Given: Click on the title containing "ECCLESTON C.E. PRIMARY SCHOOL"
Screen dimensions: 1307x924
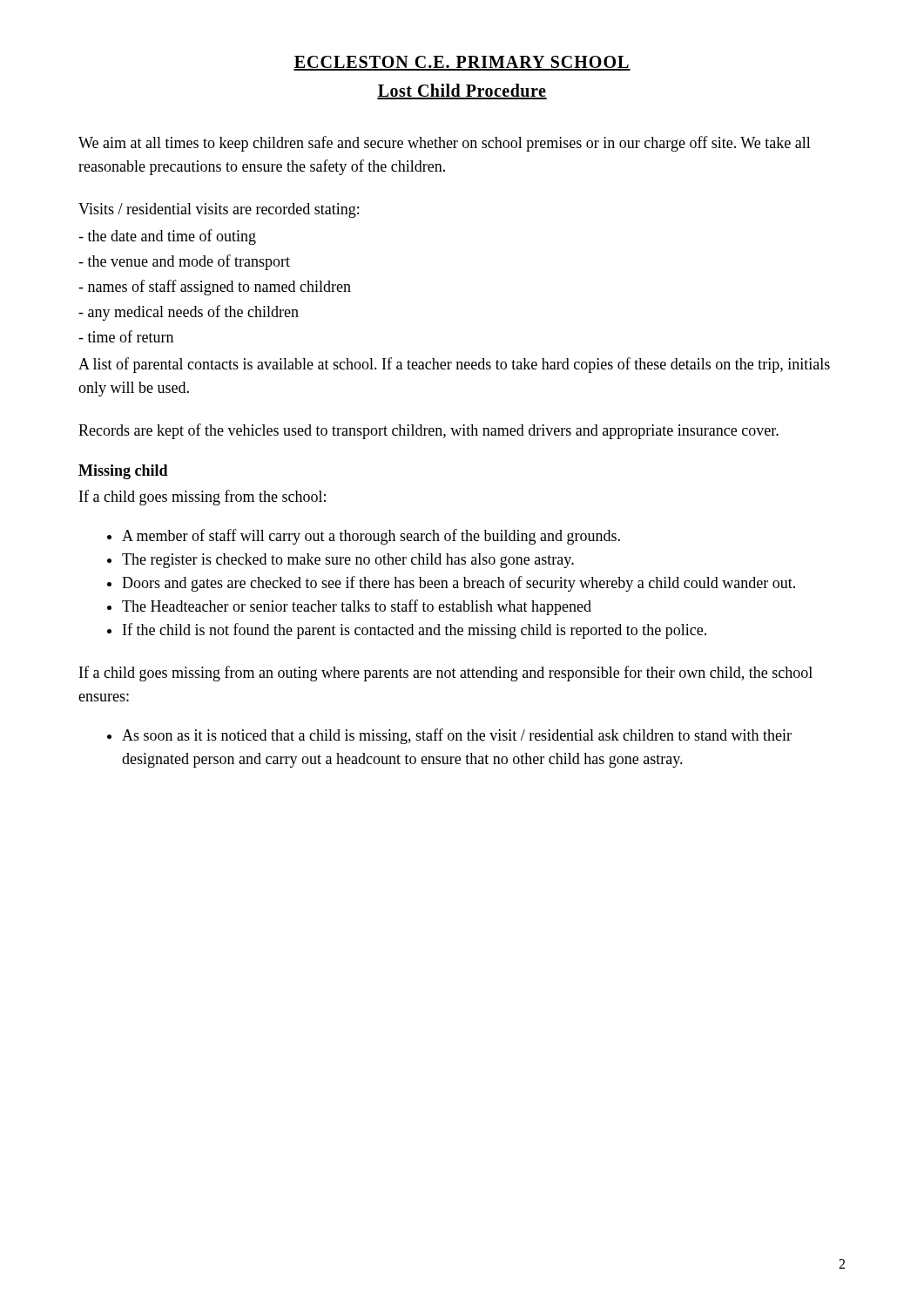Looking at the screenshot, I should [462, 62].
